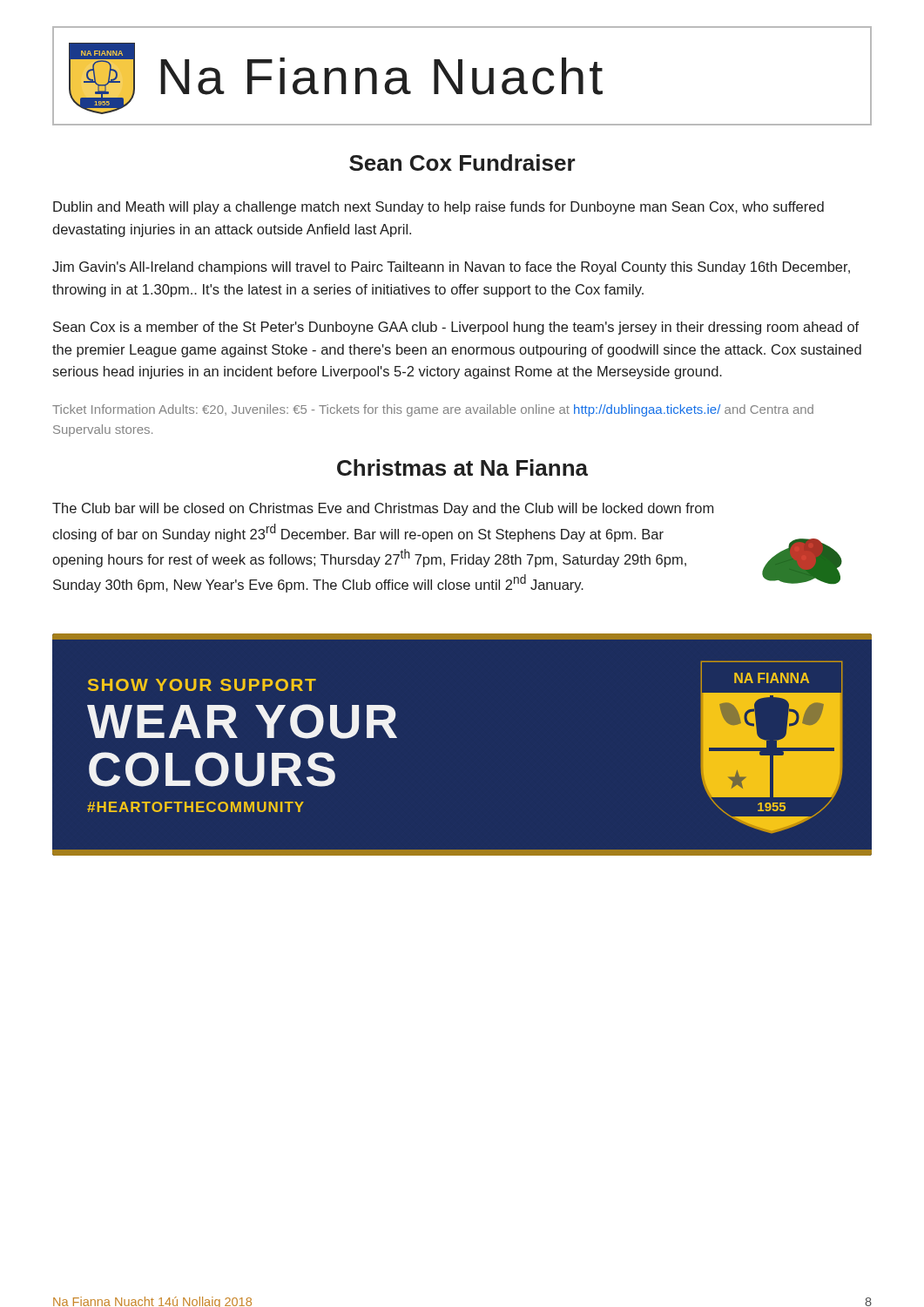Click on the text block that reads "Ticket Information Adults: €20,"

[x=433, y=419]
